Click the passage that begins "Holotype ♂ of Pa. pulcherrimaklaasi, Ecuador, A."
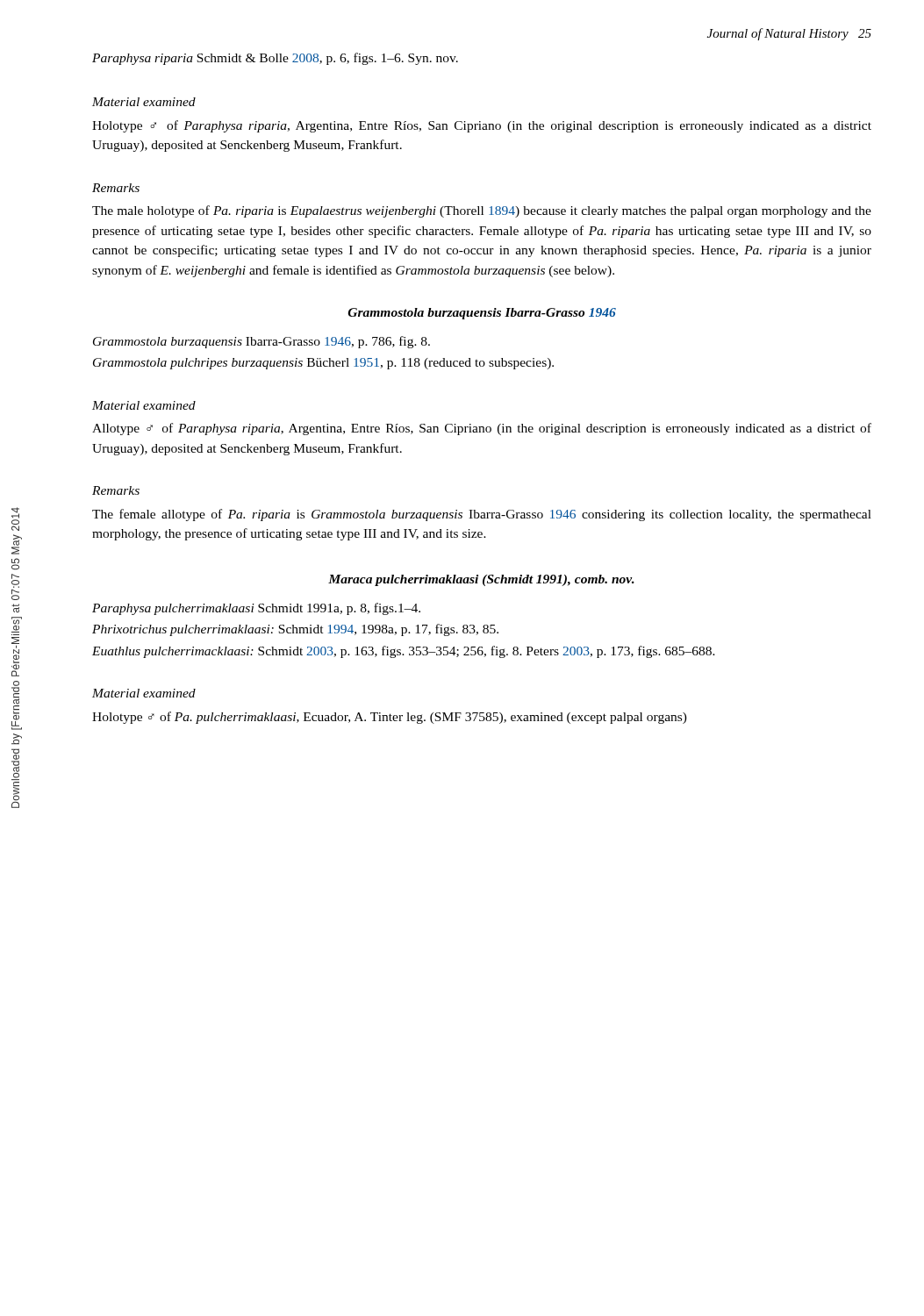Viewport: 924px width, 1316px height. [390, 716]
